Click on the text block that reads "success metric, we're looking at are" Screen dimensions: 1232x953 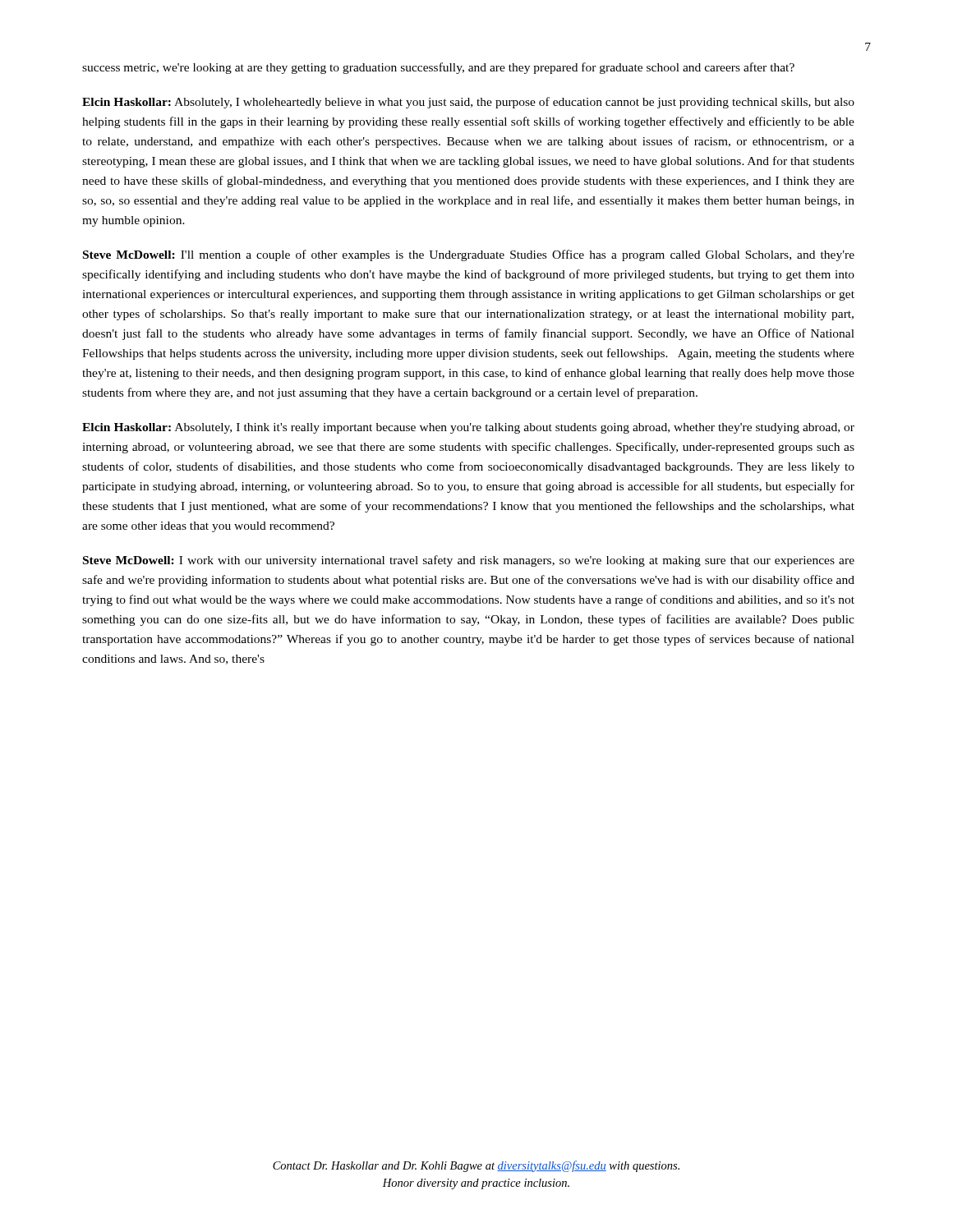point(468,67)
